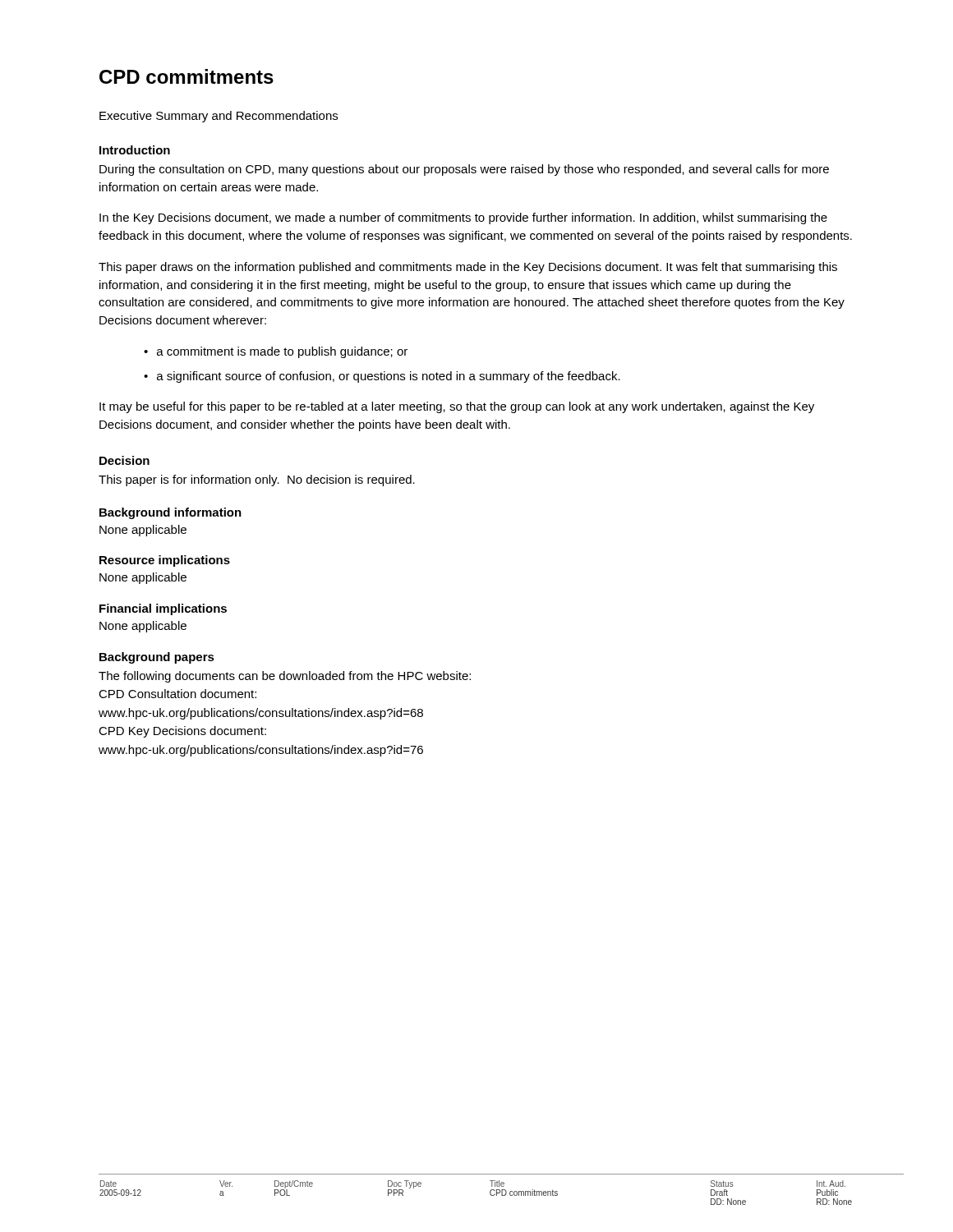Point to the text starting "Resource implications"

(164, 560)
